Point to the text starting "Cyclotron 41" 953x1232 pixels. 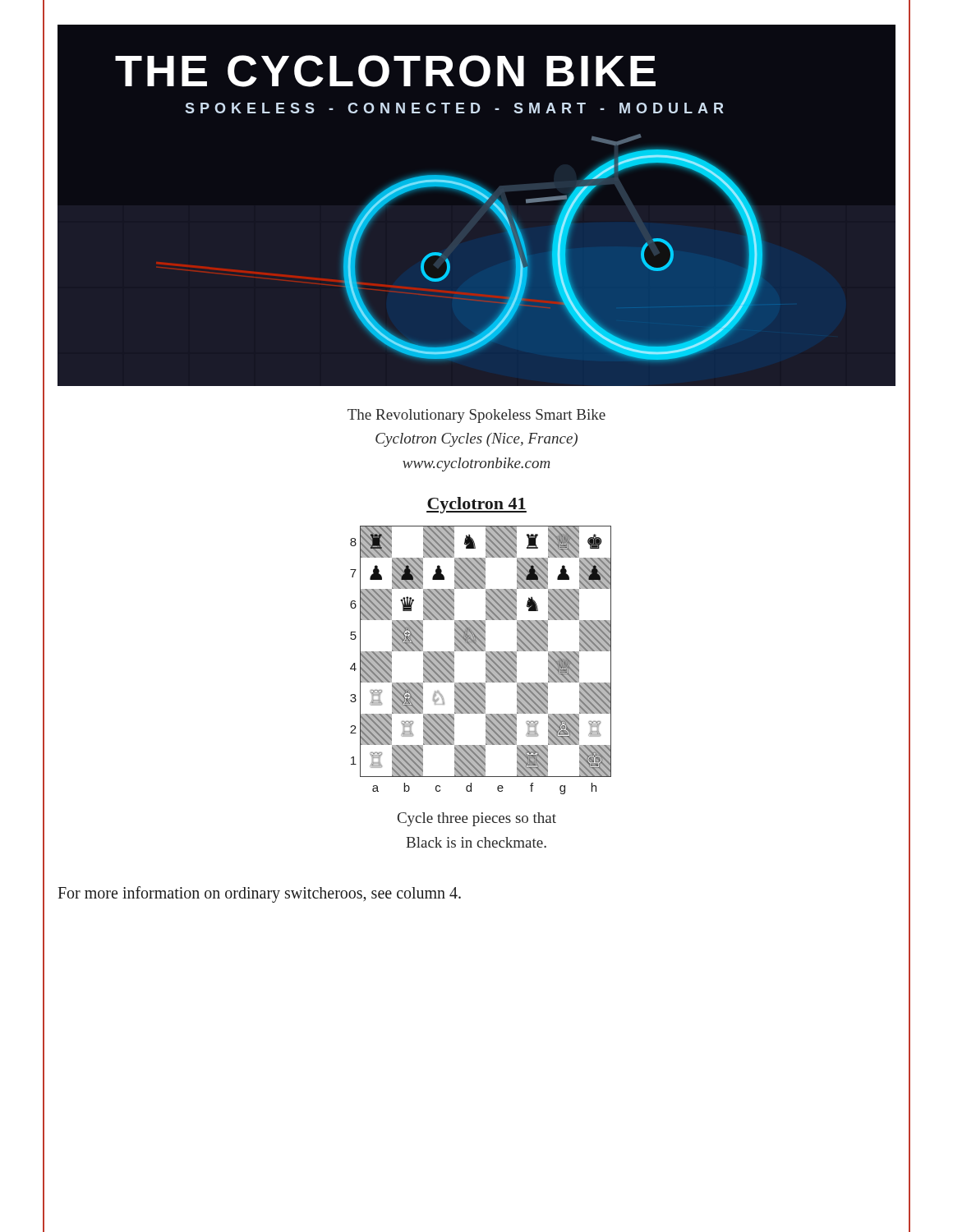point(476,503)
